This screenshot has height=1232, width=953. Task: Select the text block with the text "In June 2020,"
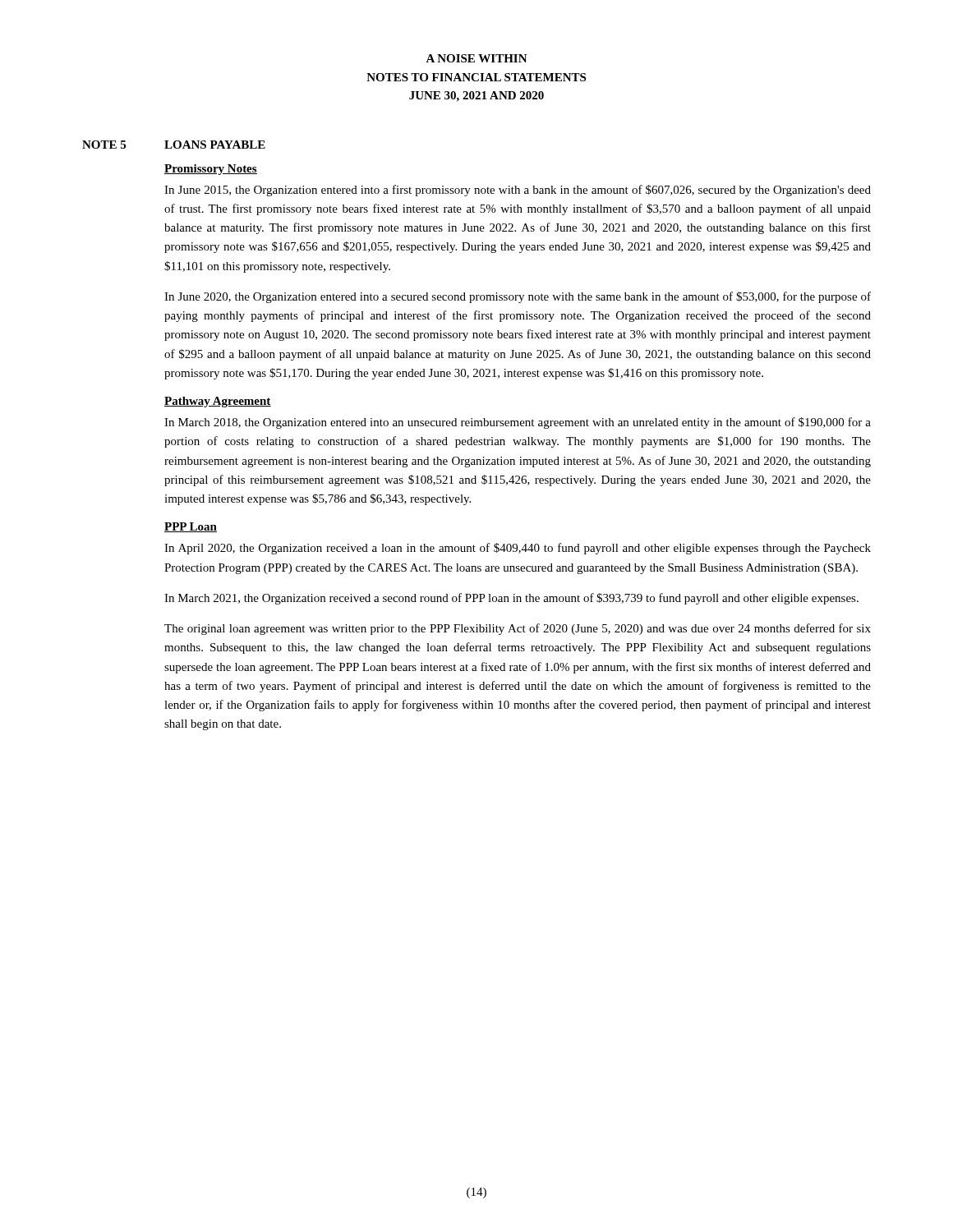coord(518,334)
